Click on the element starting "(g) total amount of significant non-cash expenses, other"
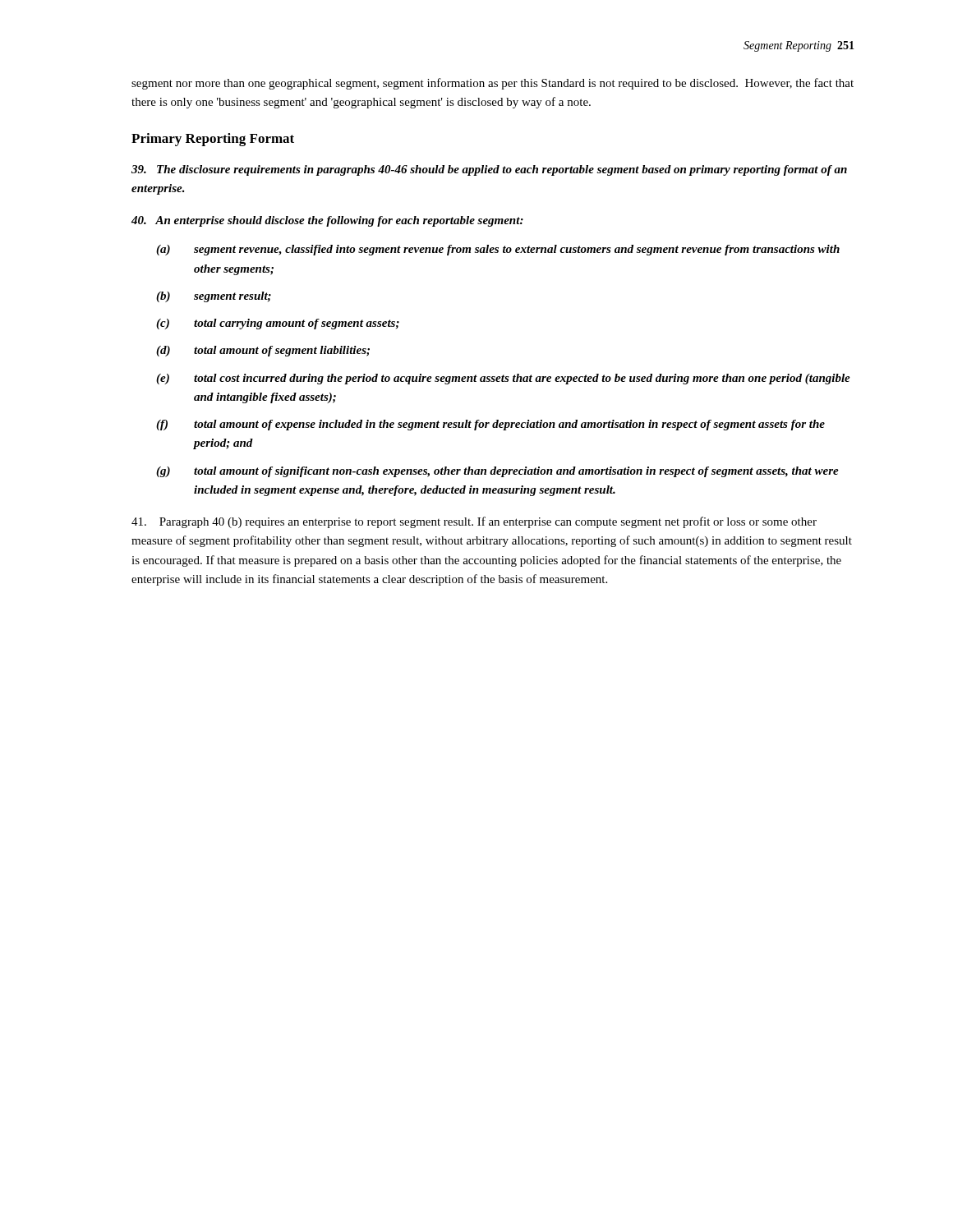Viewport: 953px width, 1232px height. [x=505, y=480]
